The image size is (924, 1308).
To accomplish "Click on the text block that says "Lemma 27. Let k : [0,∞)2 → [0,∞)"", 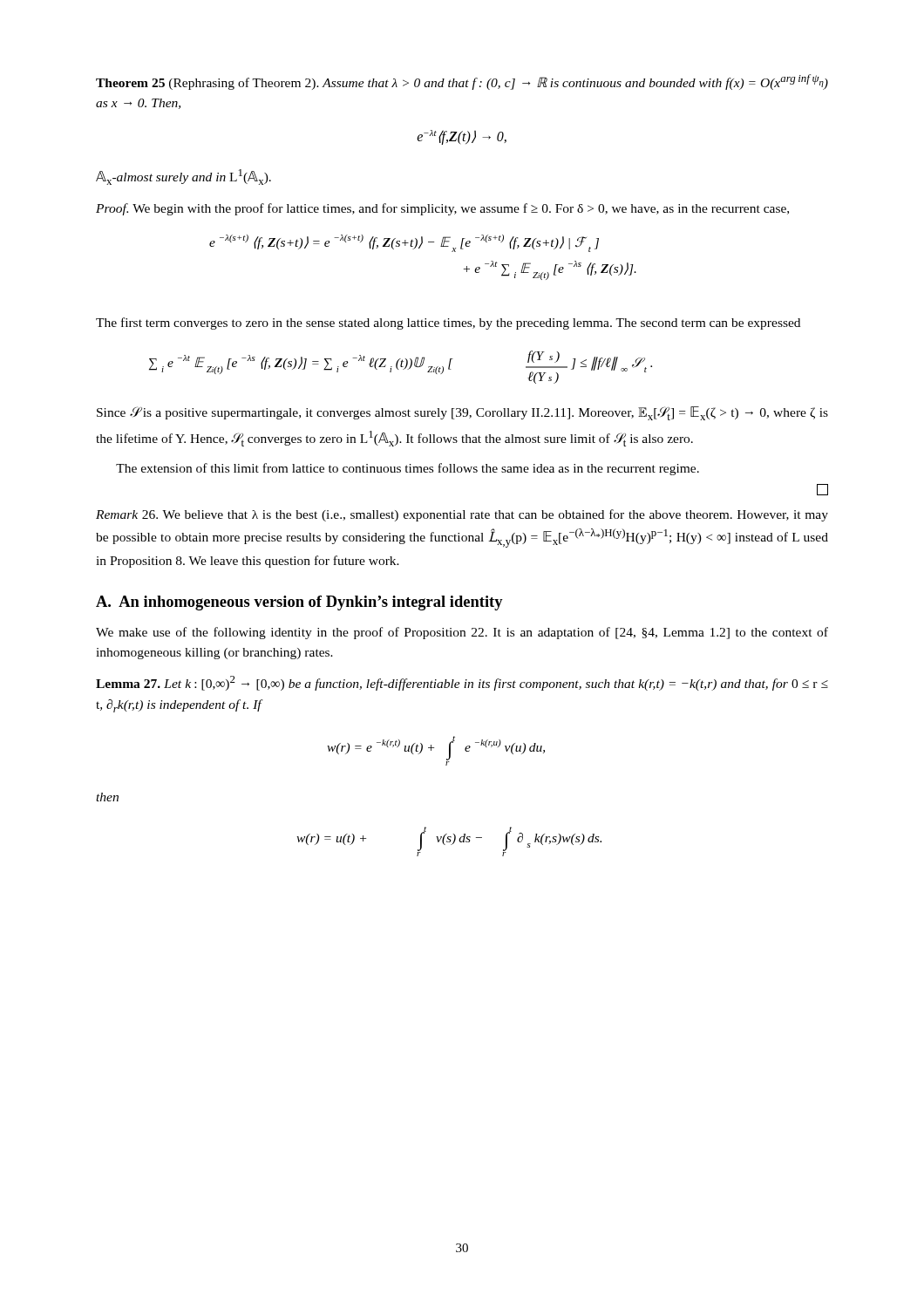I will click(x=462, y=694).
